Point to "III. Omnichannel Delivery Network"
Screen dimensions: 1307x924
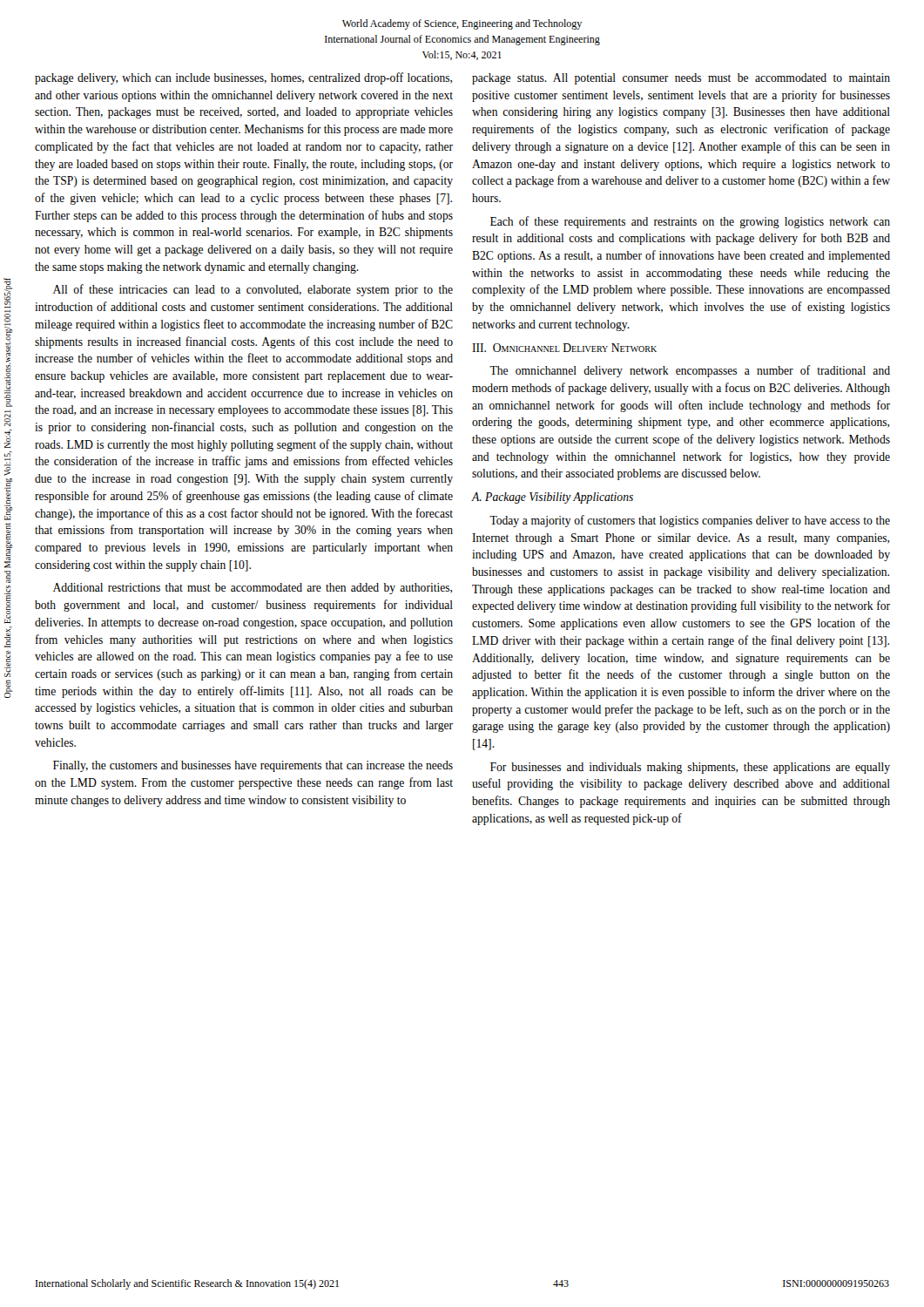pyautogui.click(x=564, y=348)
